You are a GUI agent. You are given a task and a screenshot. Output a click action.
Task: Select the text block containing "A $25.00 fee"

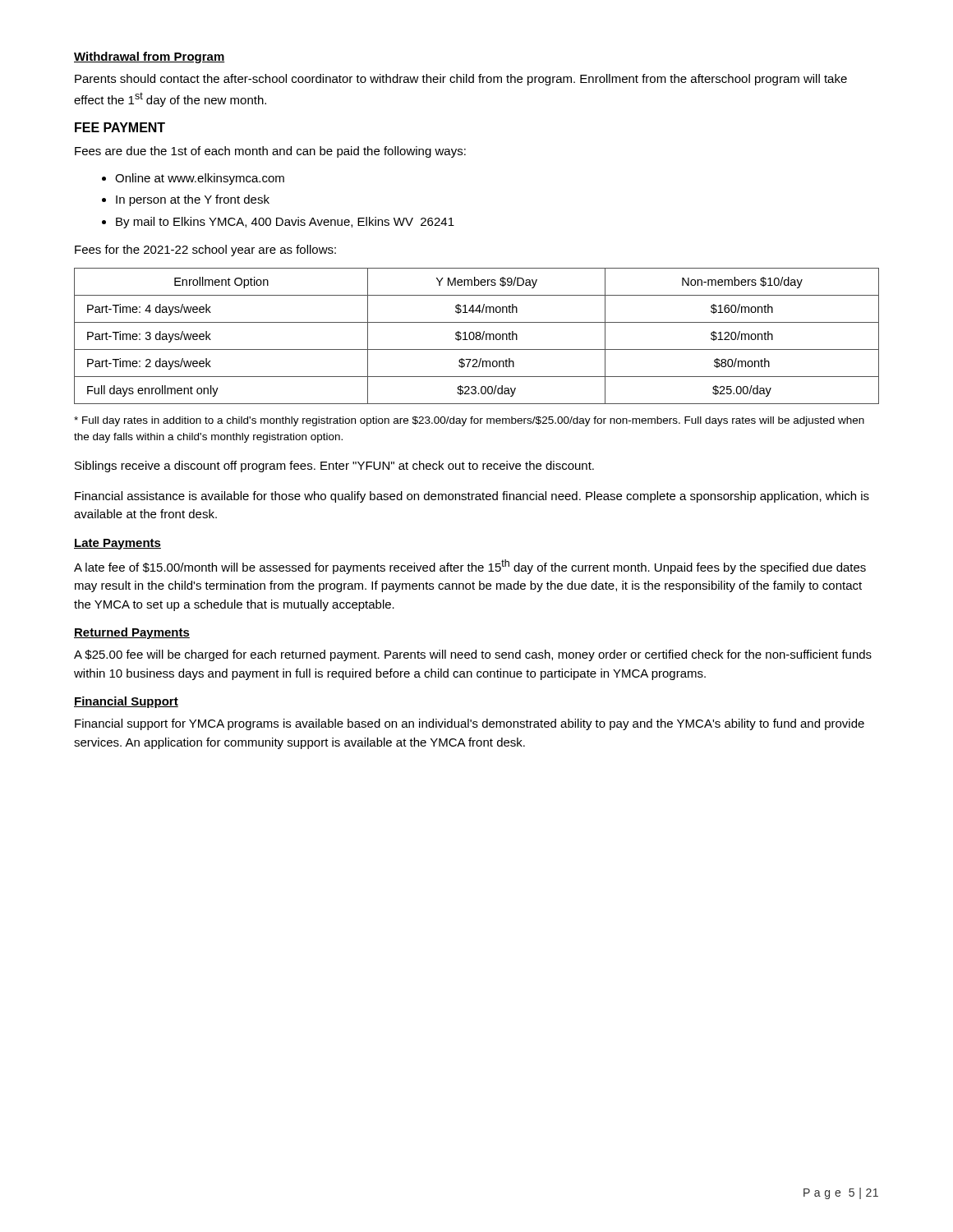coord(476,664)
